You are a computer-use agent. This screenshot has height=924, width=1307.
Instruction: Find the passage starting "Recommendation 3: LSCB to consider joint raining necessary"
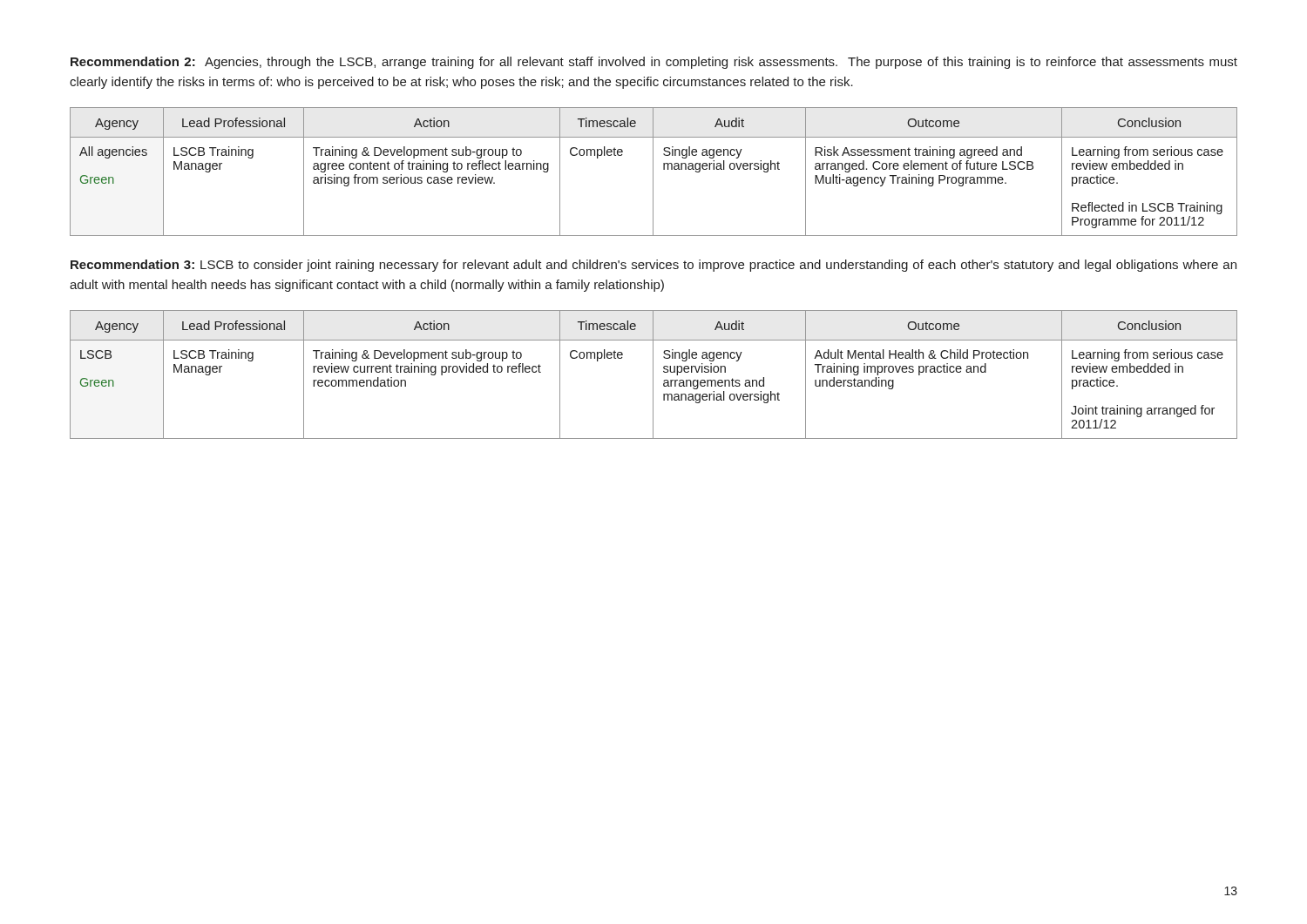click(654, 274)
